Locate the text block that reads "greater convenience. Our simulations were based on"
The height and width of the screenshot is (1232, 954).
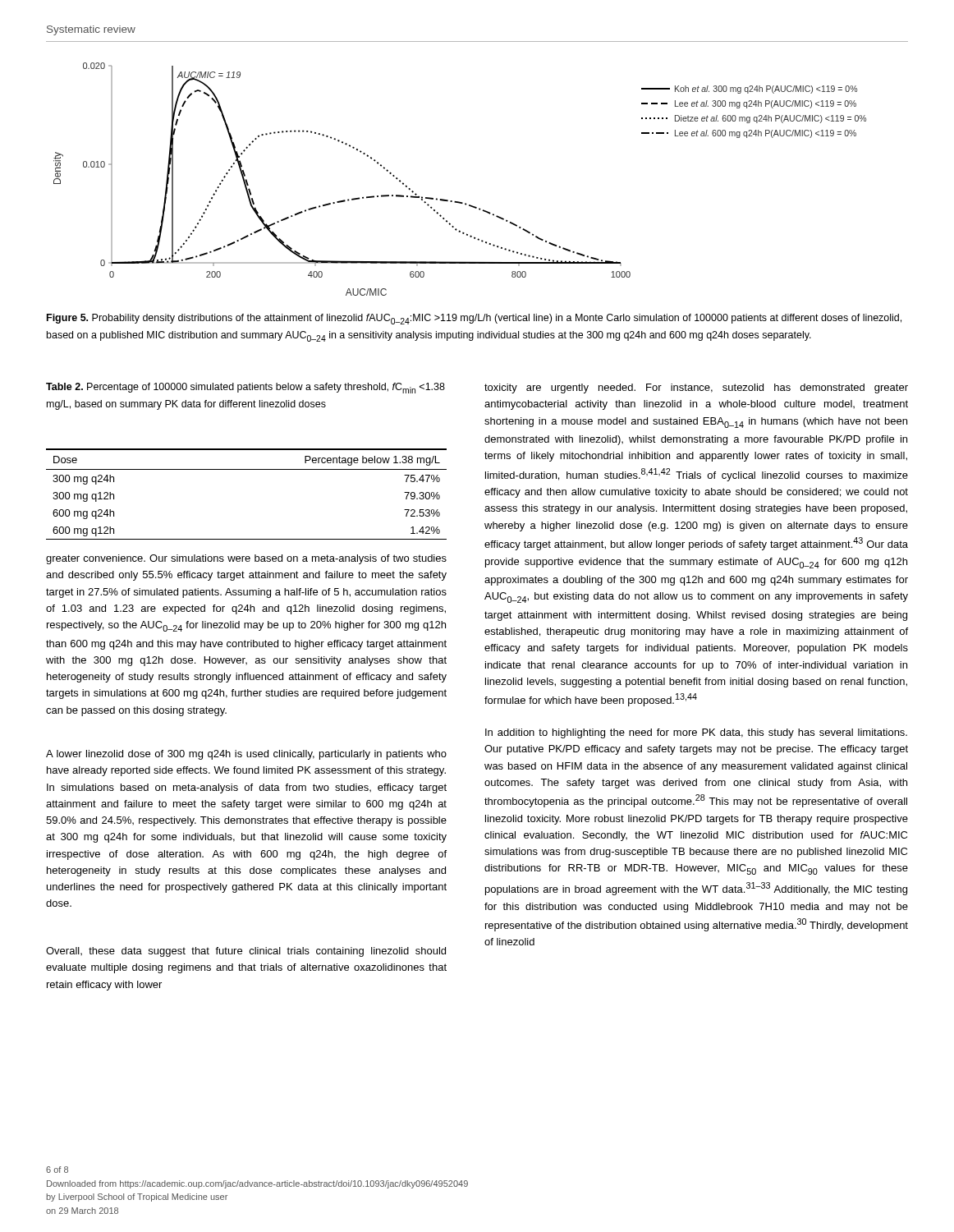click(x=246, y=634)
